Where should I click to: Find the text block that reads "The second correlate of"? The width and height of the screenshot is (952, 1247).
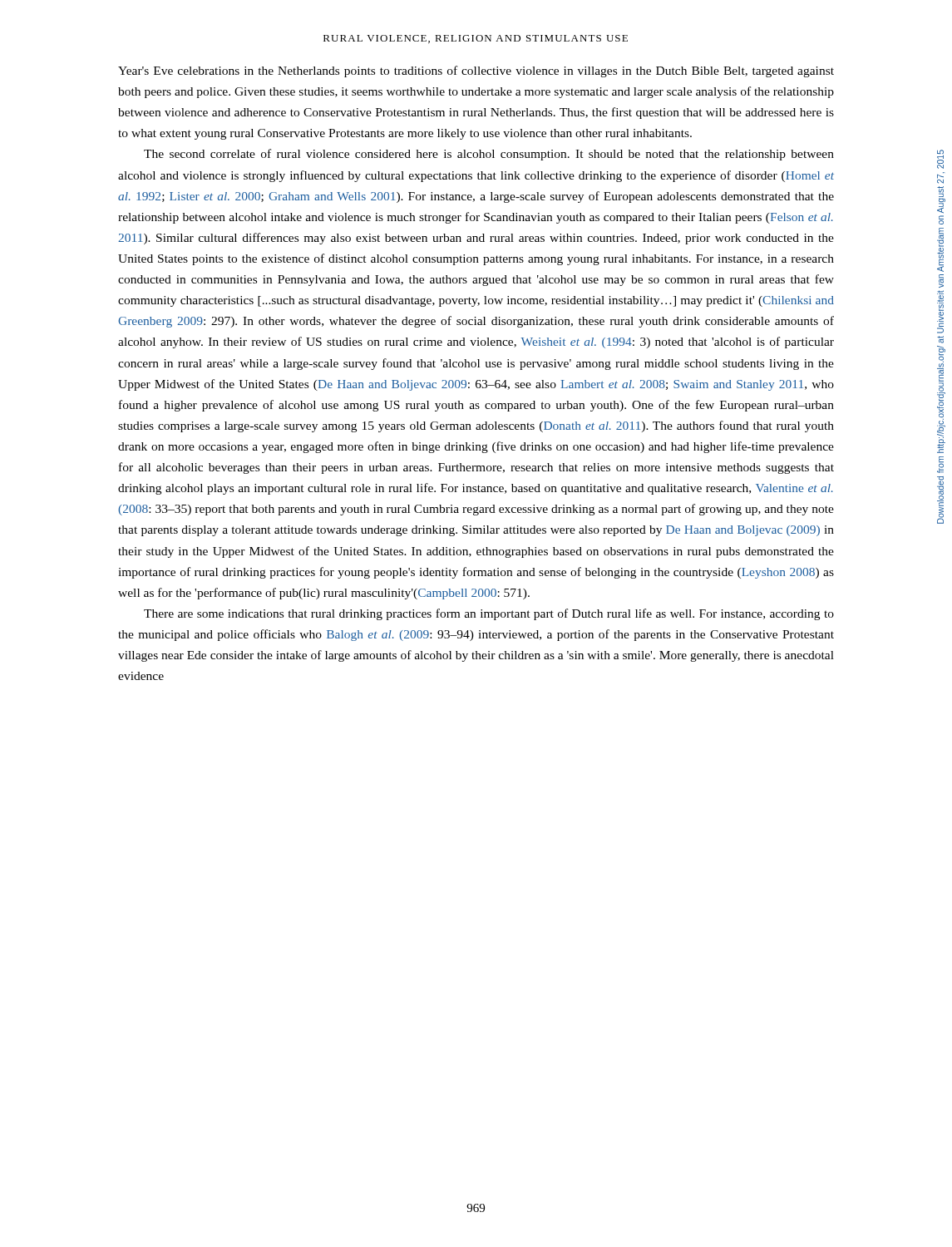pos(476,373)
